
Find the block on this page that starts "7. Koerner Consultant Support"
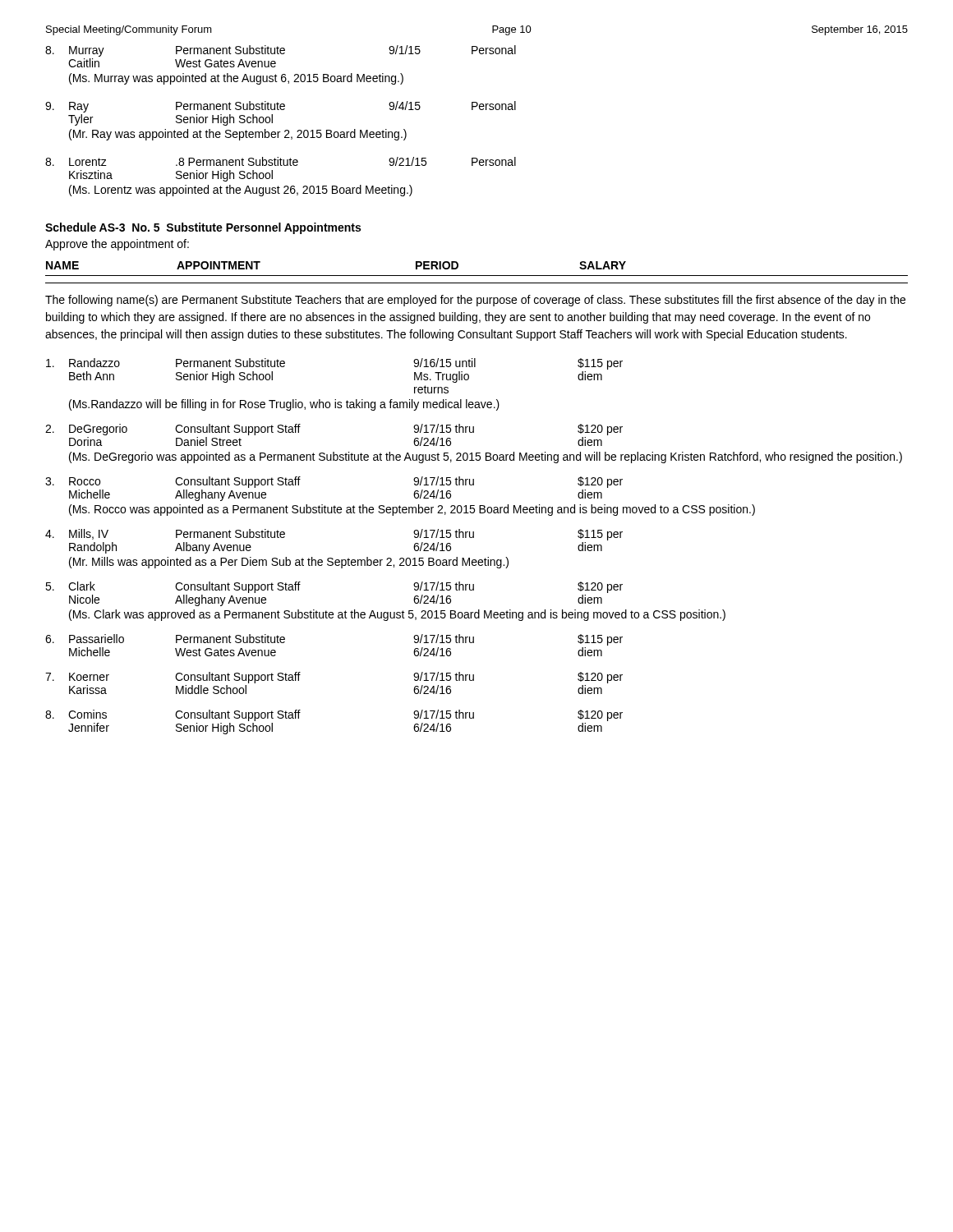click(476, 683)
